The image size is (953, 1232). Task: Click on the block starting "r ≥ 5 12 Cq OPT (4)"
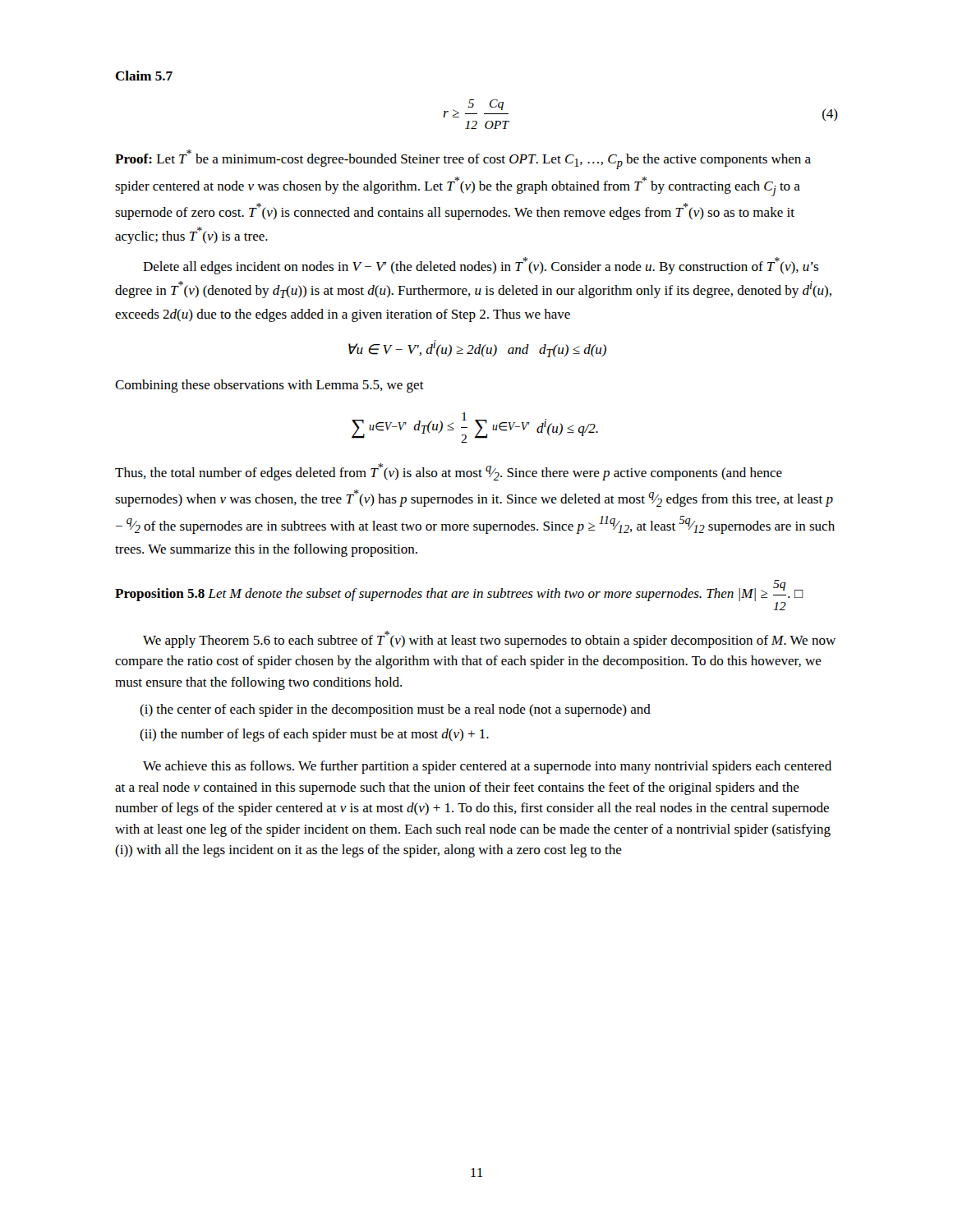(471, 114)
